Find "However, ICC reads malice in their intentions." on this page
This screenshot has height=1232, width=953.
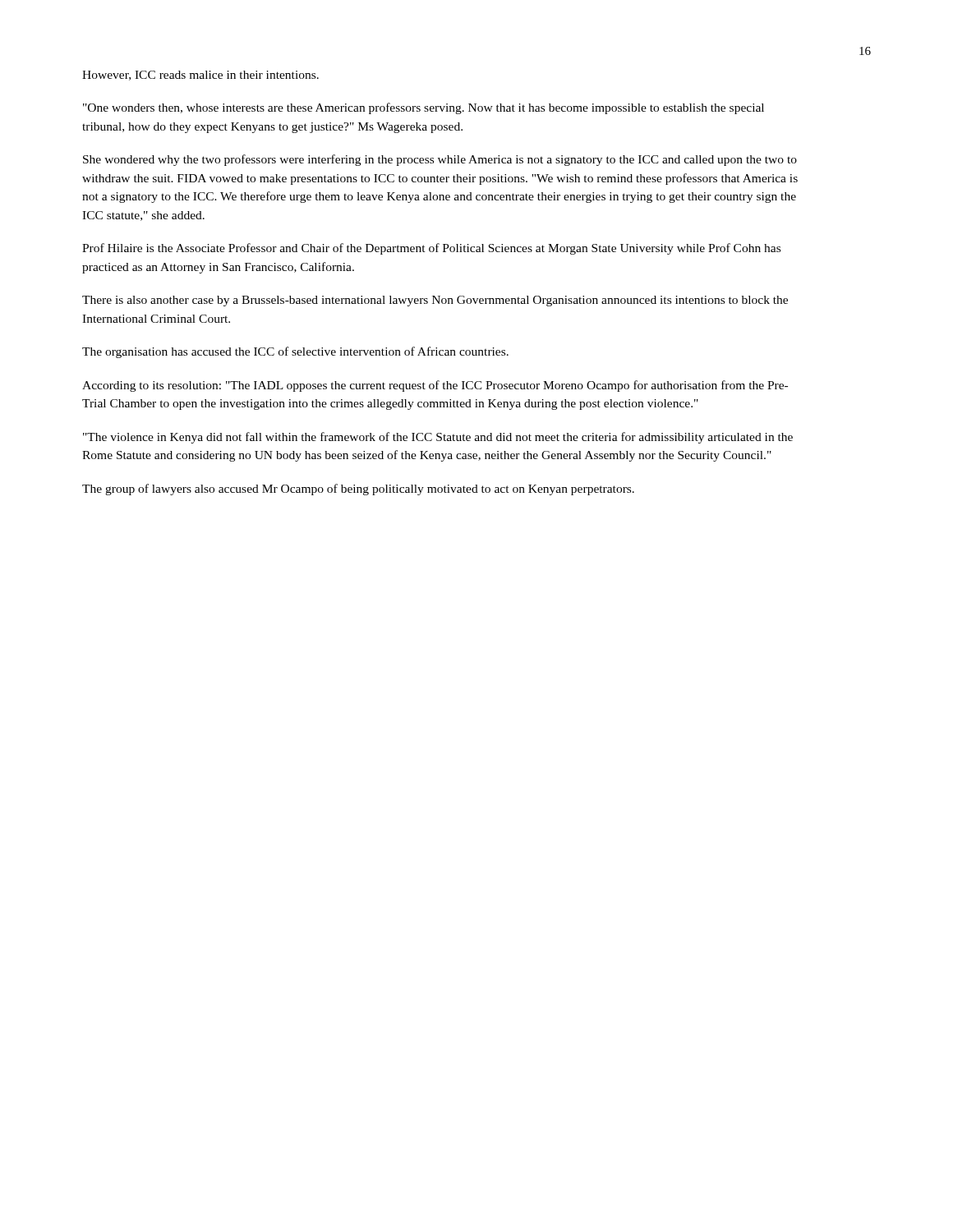click(201, 74)
